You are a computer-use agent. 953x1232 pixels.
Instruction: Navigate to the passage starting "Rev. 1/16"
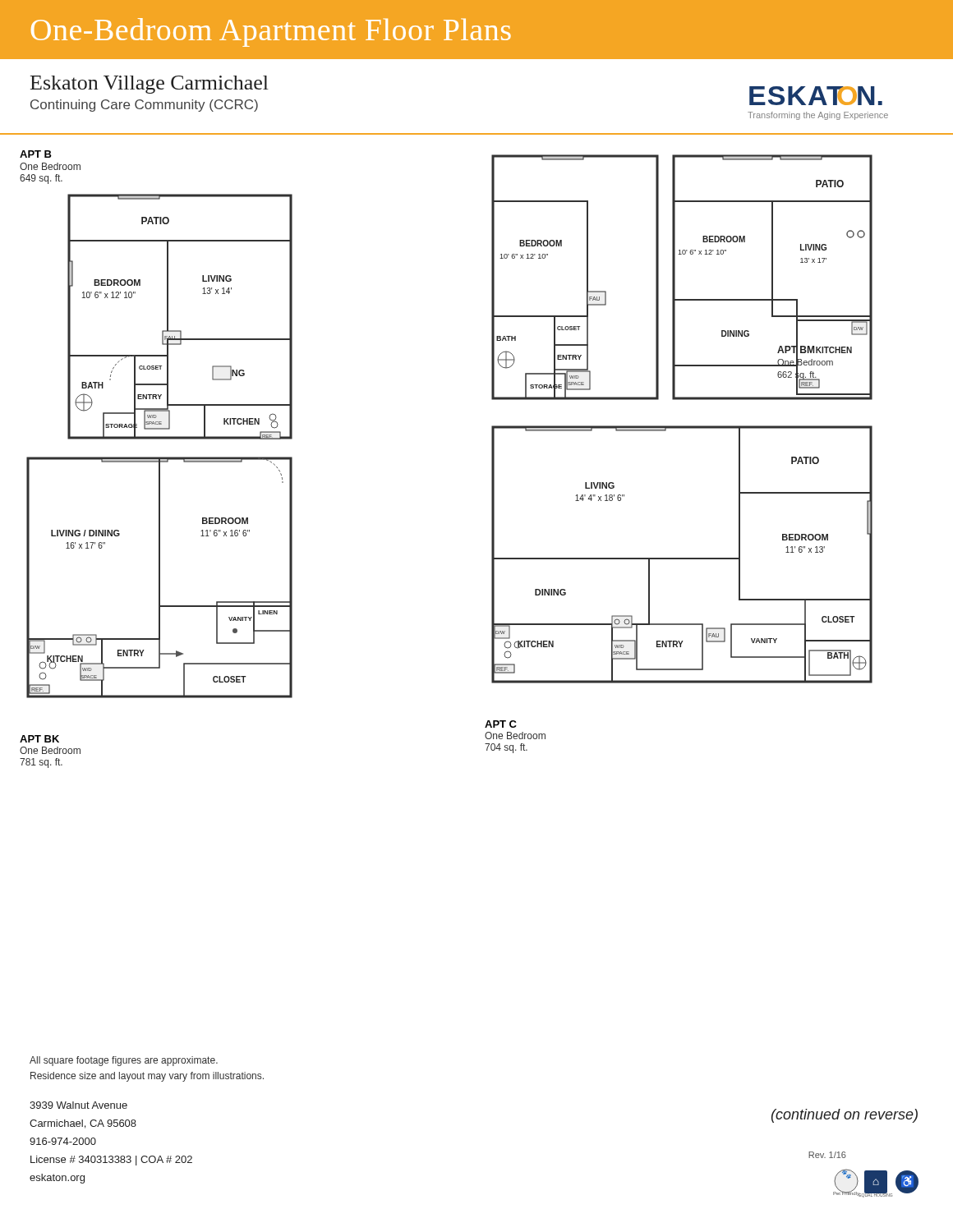(827, 1155)
